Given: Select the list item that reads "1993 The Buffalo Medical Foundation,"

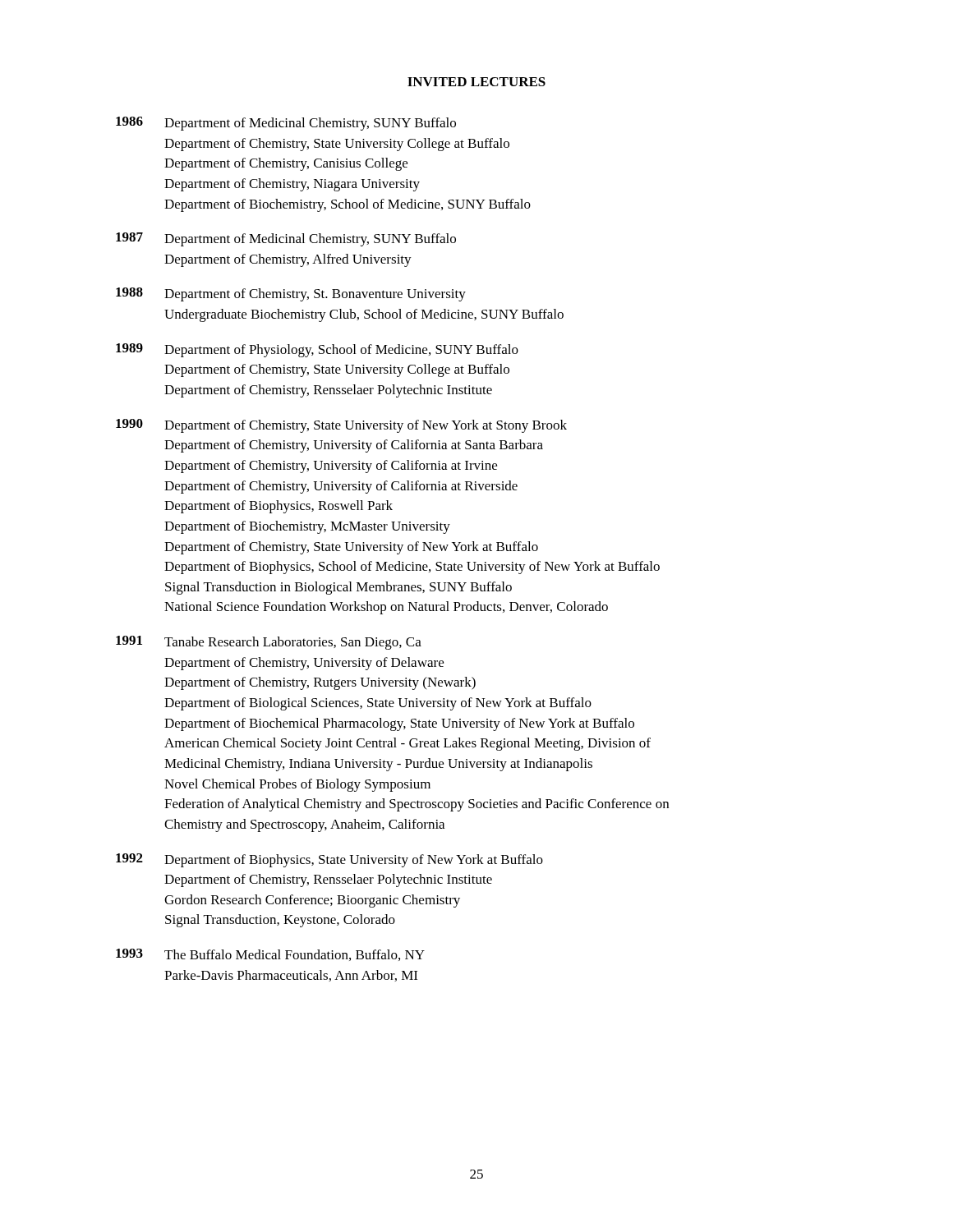Looking at the screenshot, I should pyautogui.click(x=270, y=955).
